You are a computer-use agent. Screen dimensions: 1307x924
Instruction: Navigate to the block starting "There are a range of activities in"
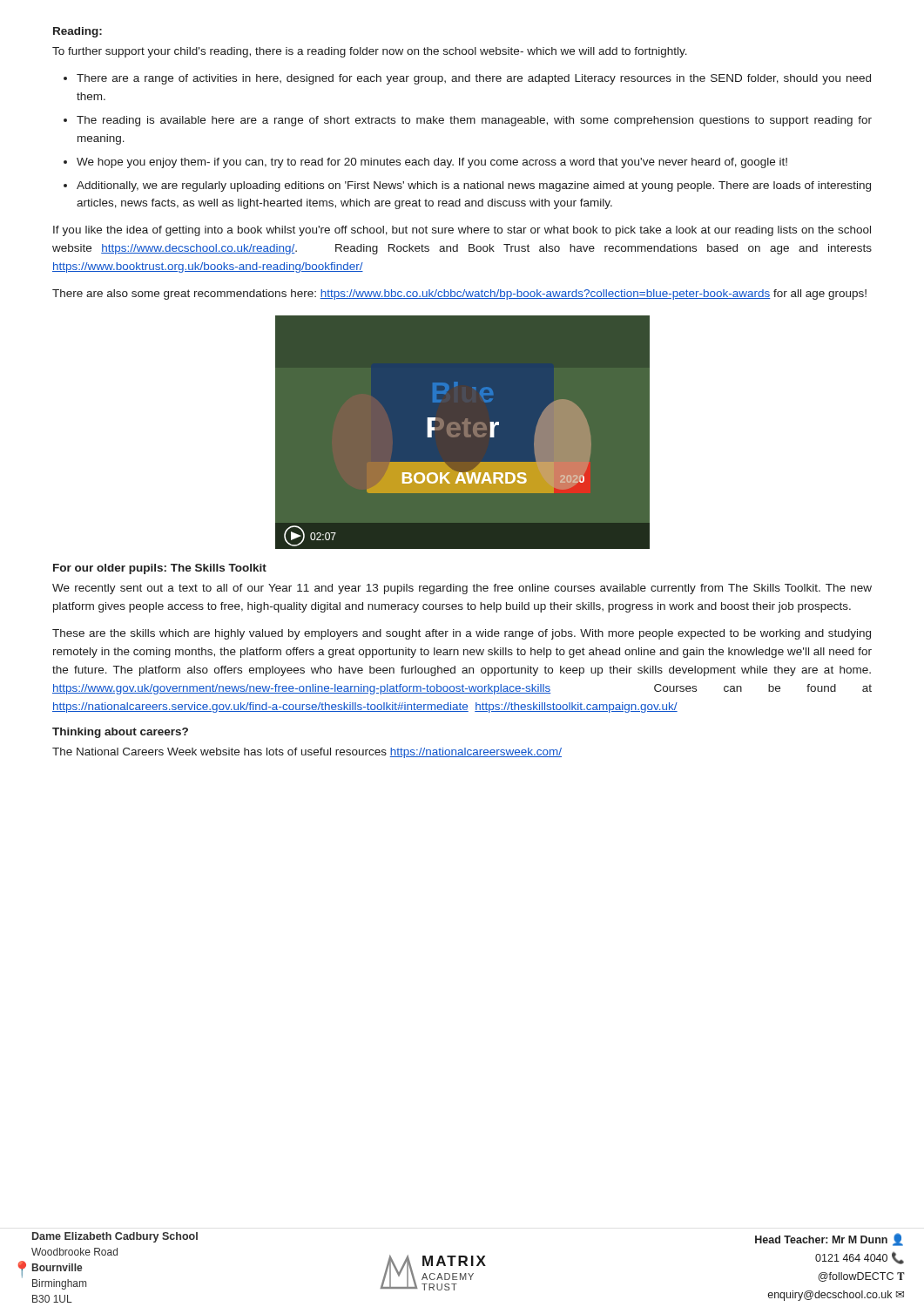474,87
